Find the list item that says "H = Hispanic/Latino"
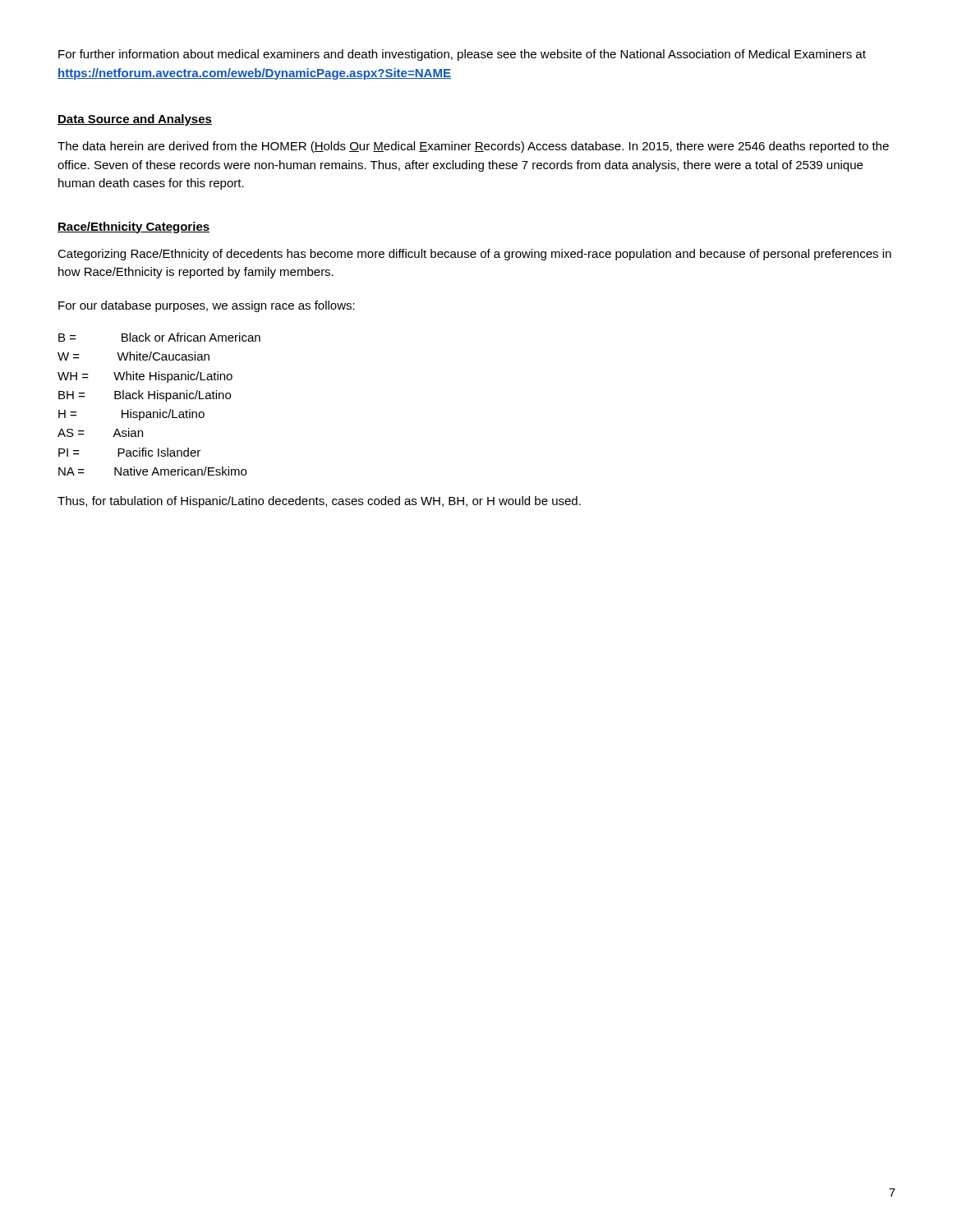 coord(131,414)
